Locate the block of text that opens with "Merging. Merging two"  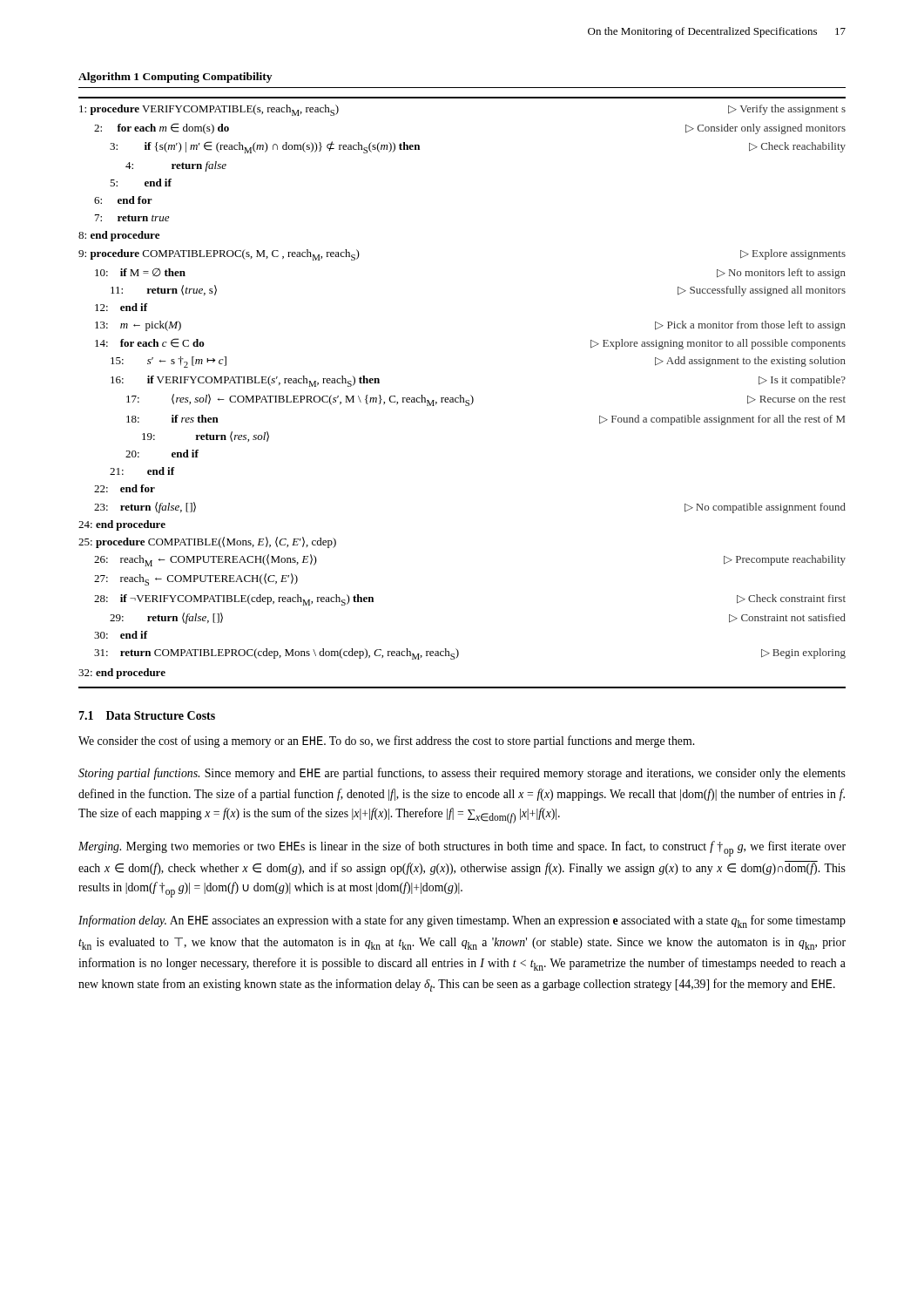click(x=462, y=868)
